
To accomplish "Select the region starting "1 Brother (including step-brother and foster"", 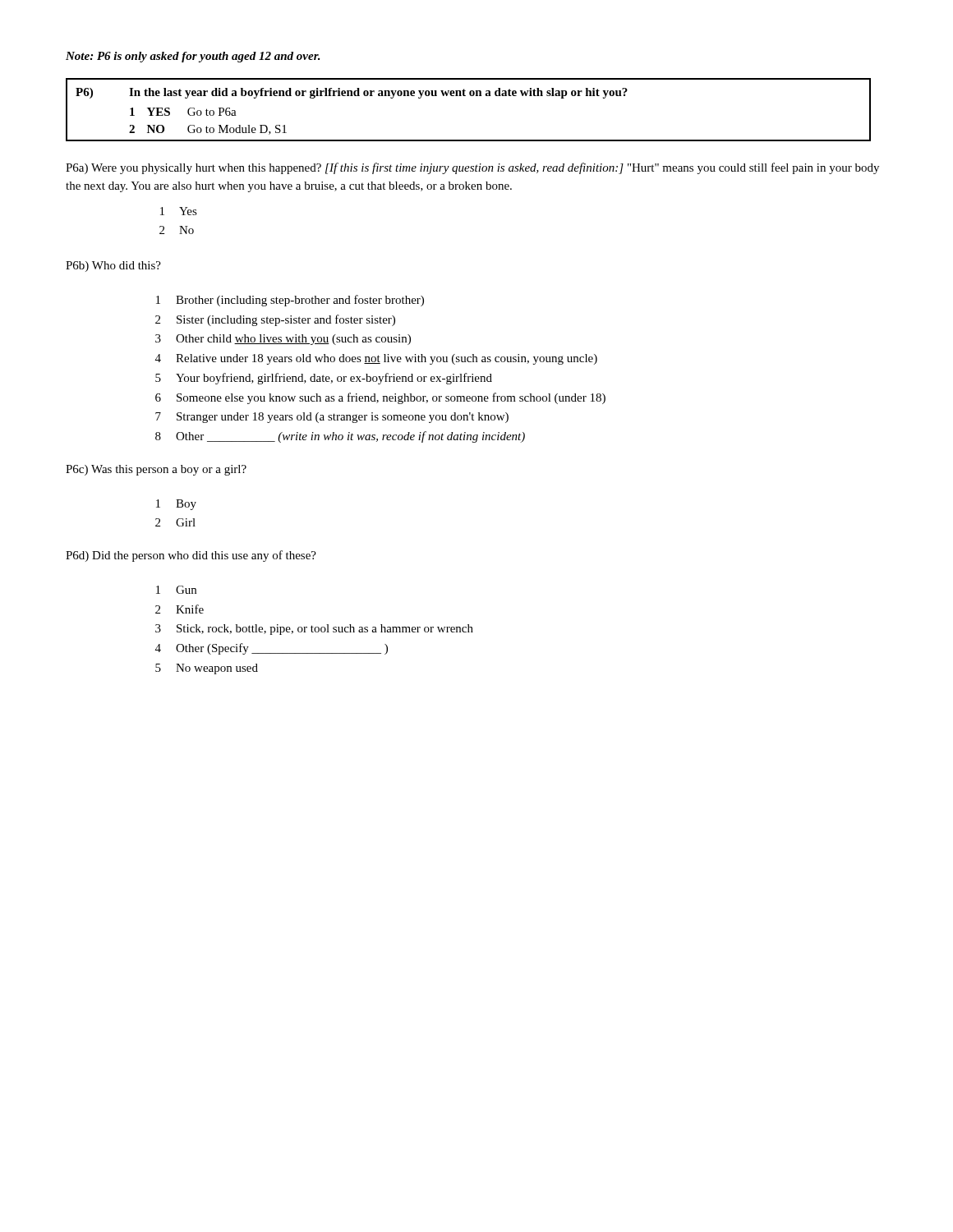I will (x=278, y=300).
